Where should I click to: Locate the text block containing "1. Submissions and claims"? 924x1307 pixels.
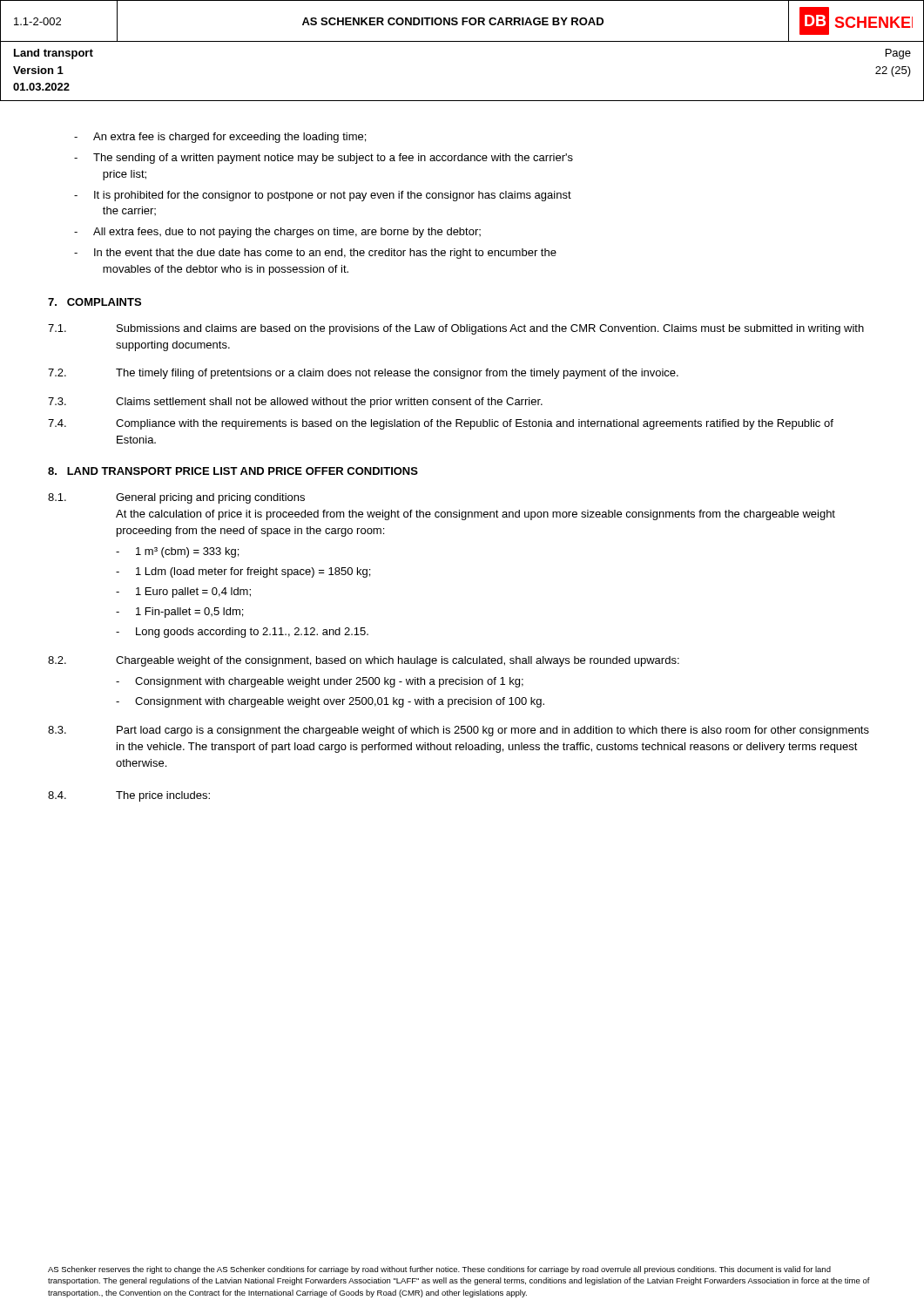462,337
